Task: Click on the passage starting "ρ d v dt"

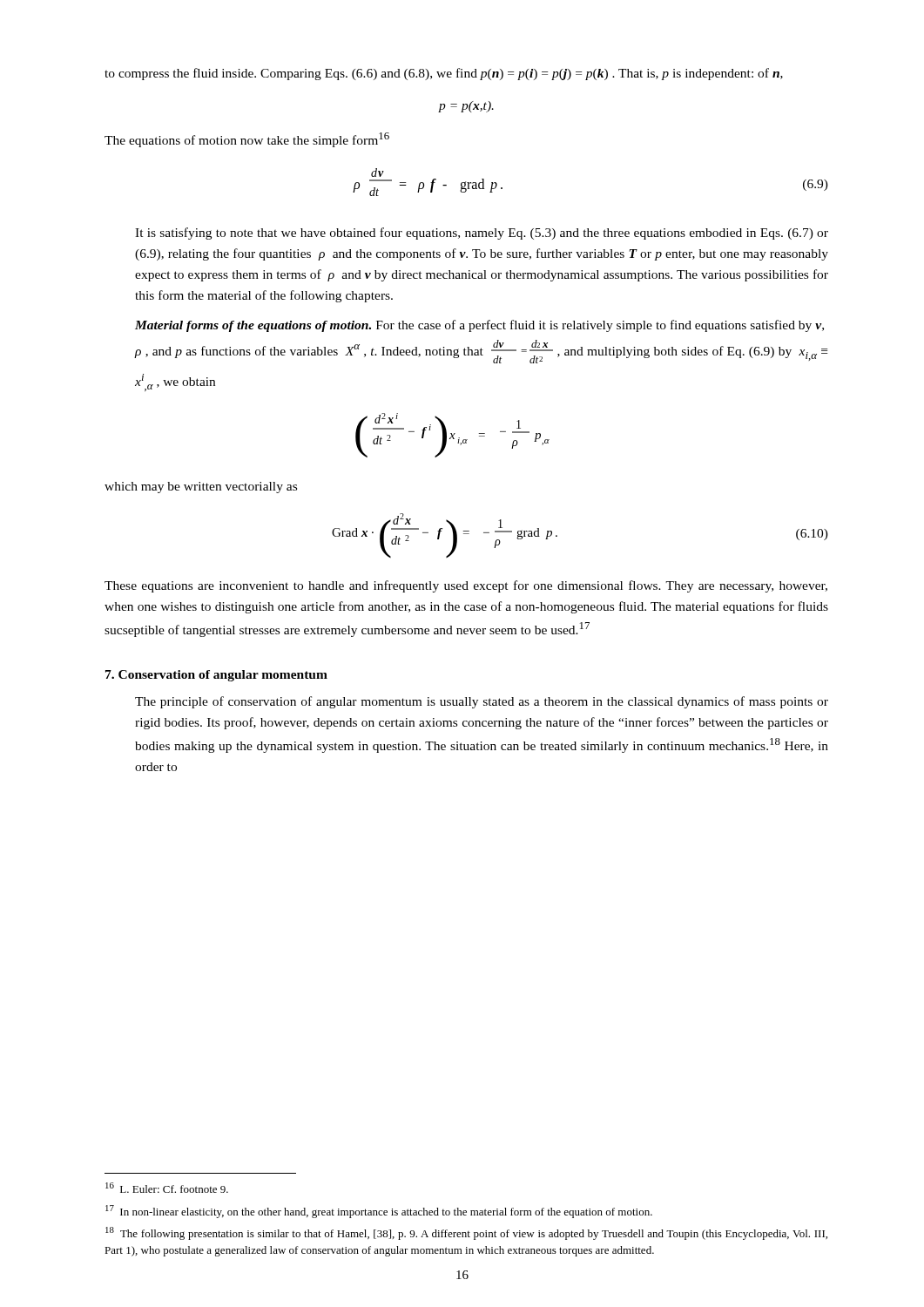Action: (466, 184)
